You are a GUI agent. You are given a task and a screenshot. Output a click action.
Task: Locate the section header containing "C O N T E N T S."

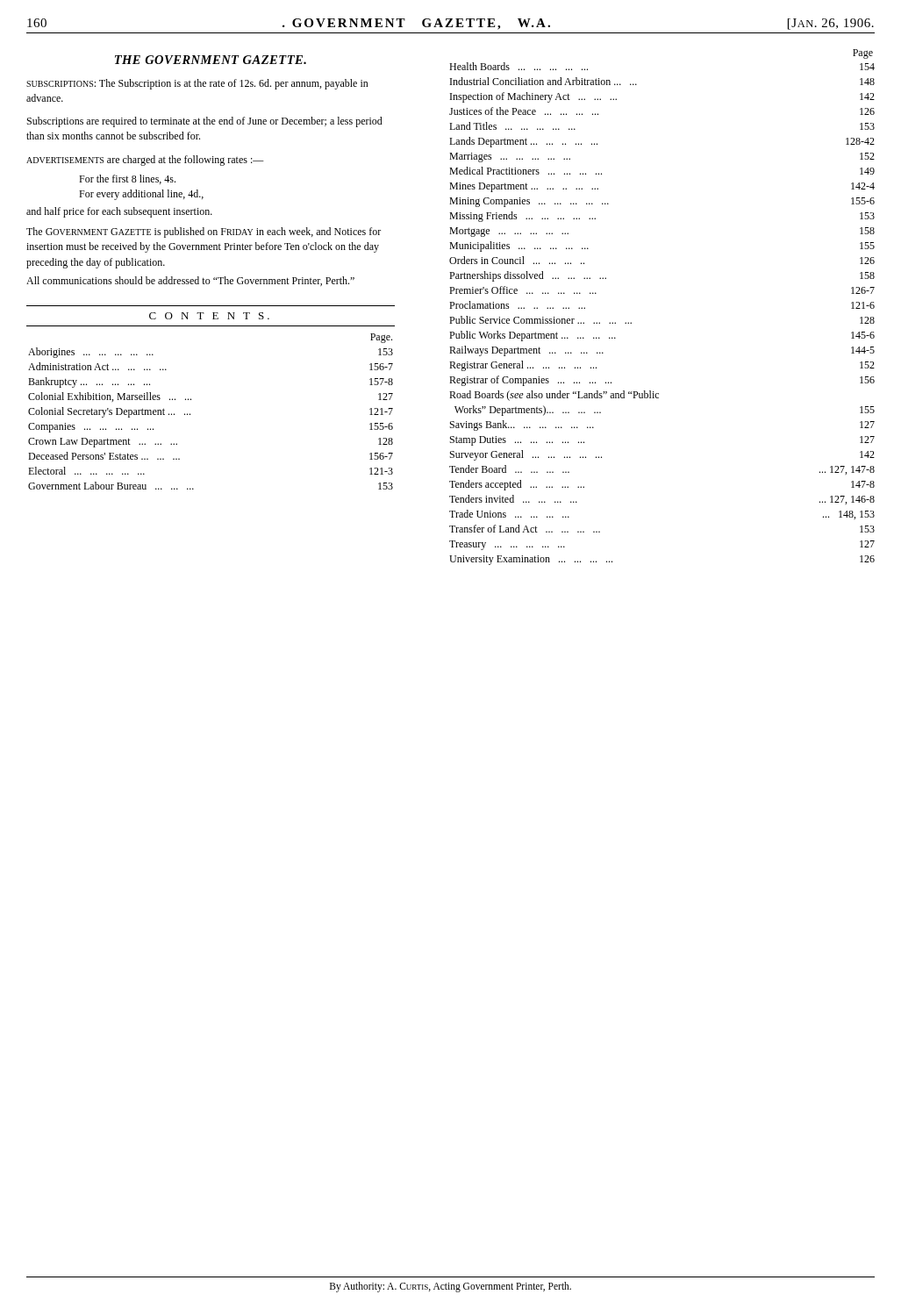(x=211, y=315)
